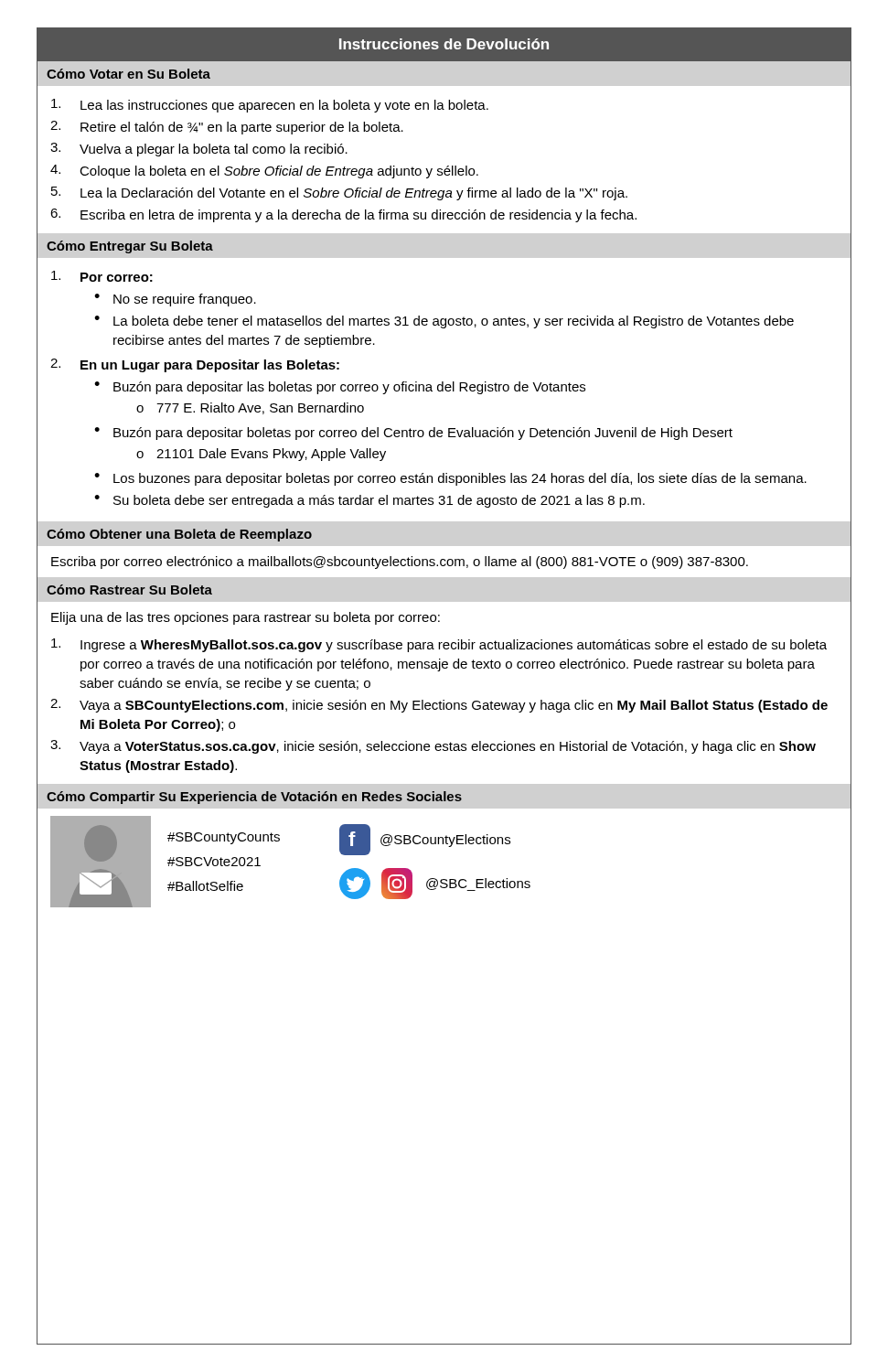The image size is (888, 1372).
Task: Find the block on this page that starts "4. Coloque la"
Action: point(444,171)
